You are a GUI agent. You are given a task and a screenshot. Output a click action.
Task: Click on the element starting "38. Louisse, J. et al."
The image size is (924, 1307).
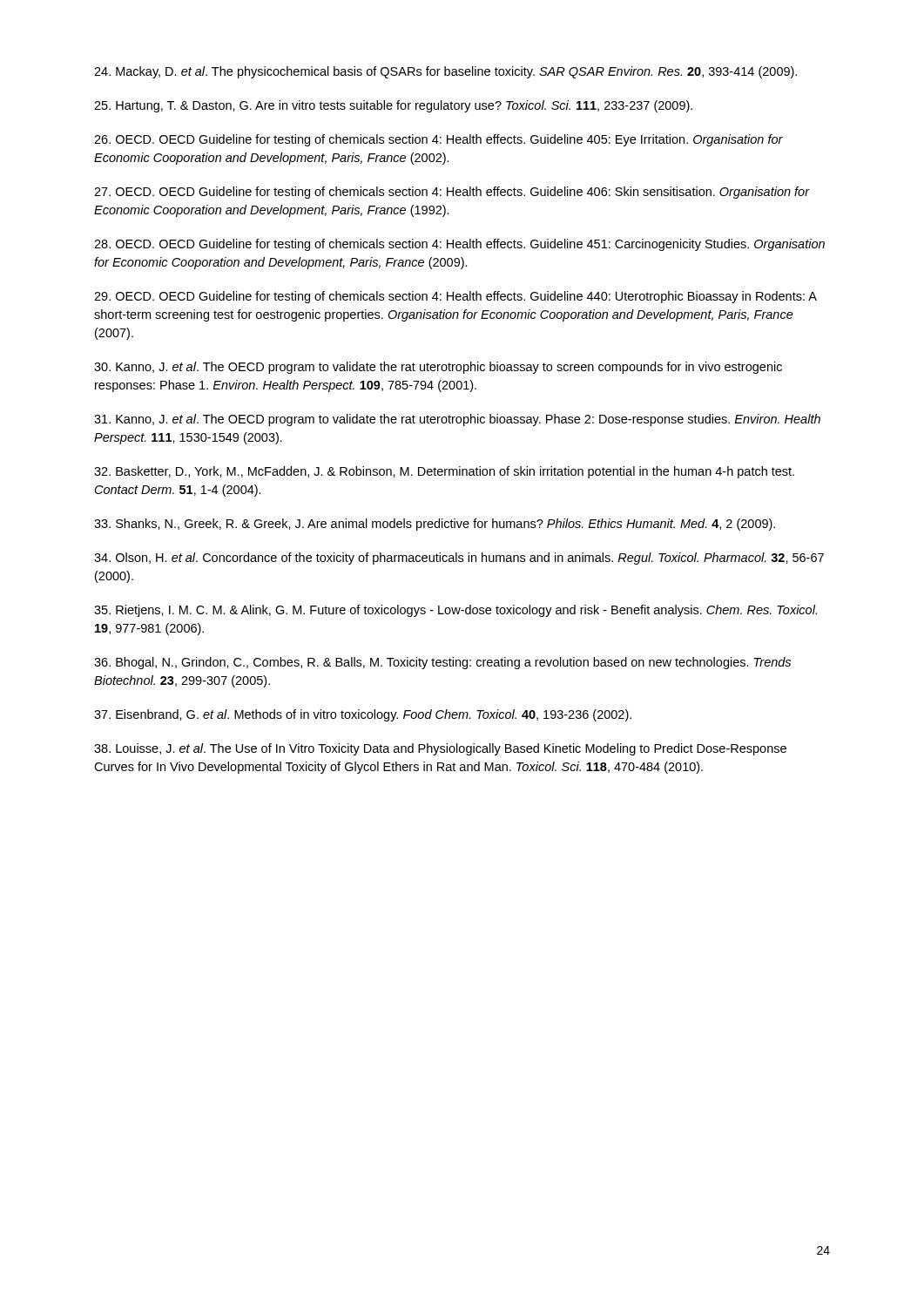pyautogui.click(x=440, y=758)
